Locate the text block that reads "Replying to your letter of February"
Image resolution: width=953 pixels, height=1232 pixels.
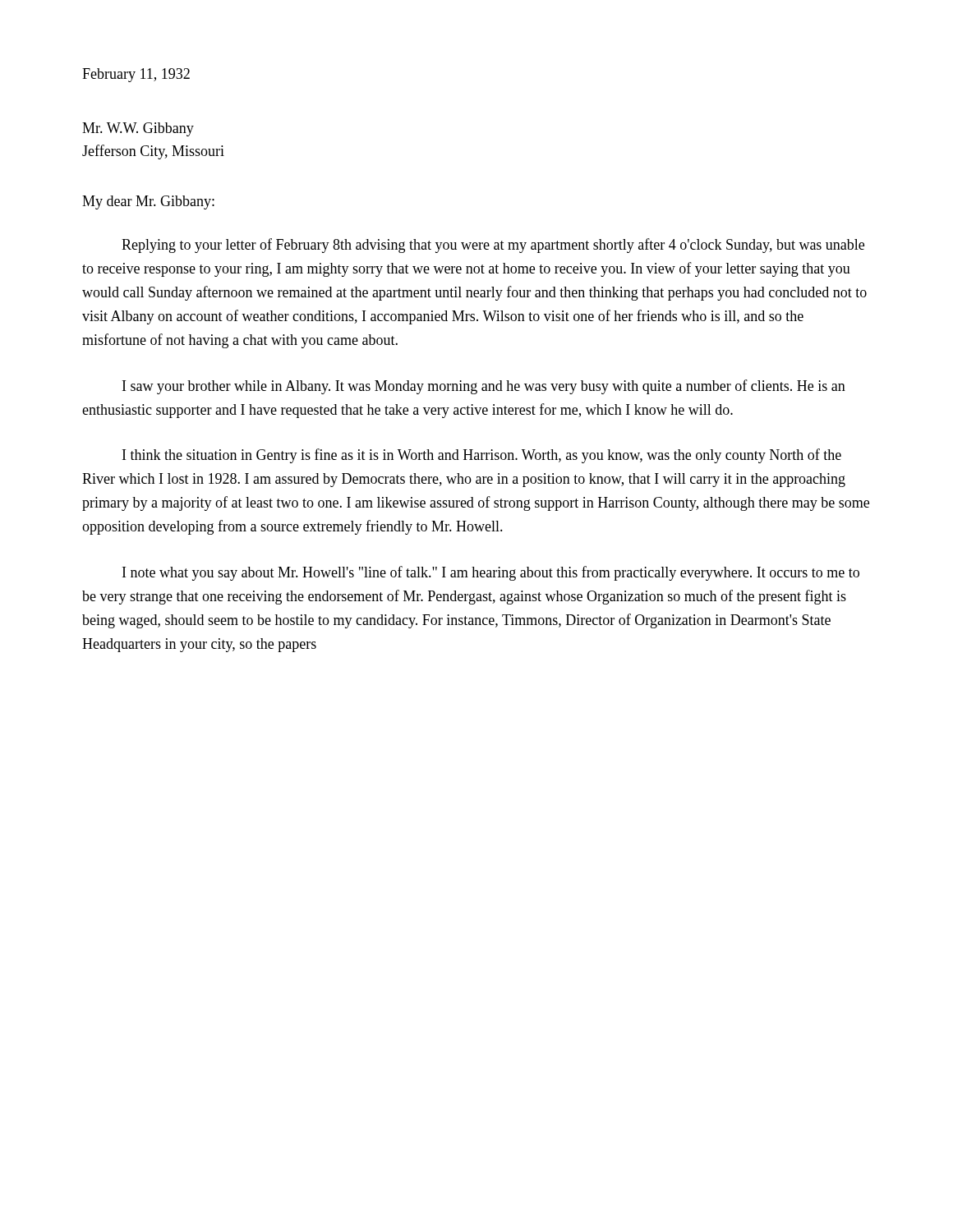[x=475, y=292]
